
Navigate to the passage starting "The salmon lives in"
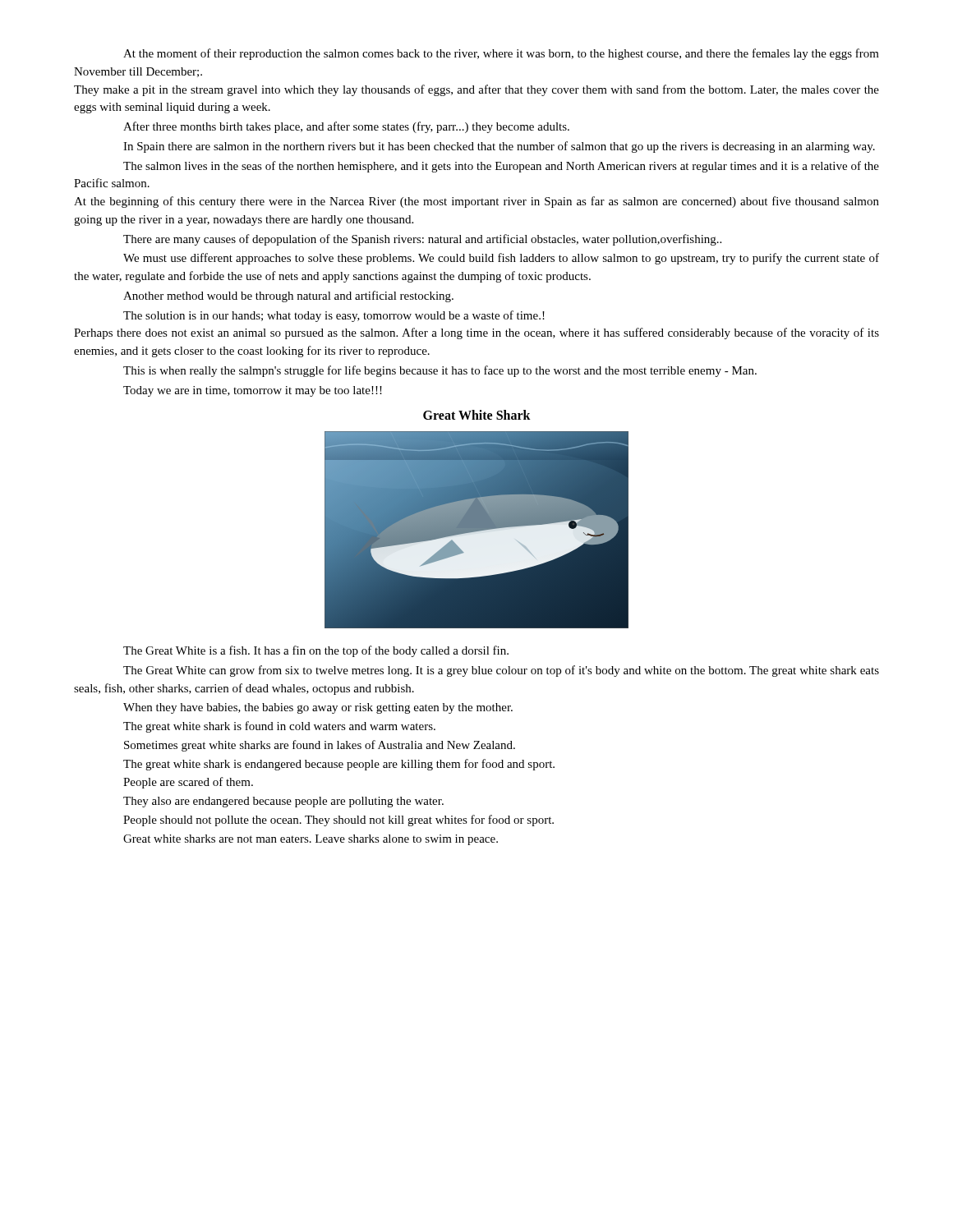(x=476, y=193)
